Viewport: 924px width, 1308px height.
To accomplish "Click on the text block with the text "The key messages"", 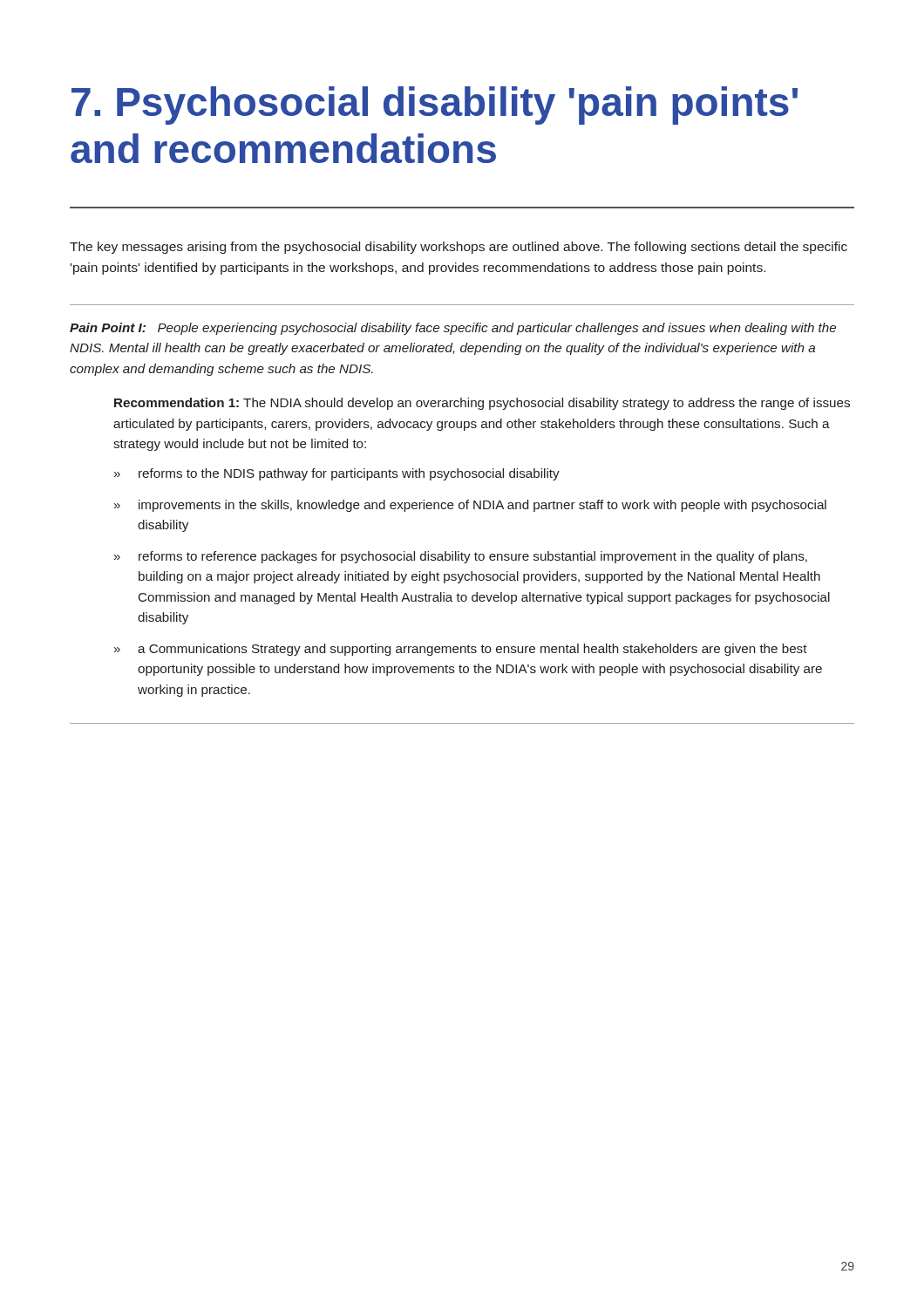I will [459, 256].
